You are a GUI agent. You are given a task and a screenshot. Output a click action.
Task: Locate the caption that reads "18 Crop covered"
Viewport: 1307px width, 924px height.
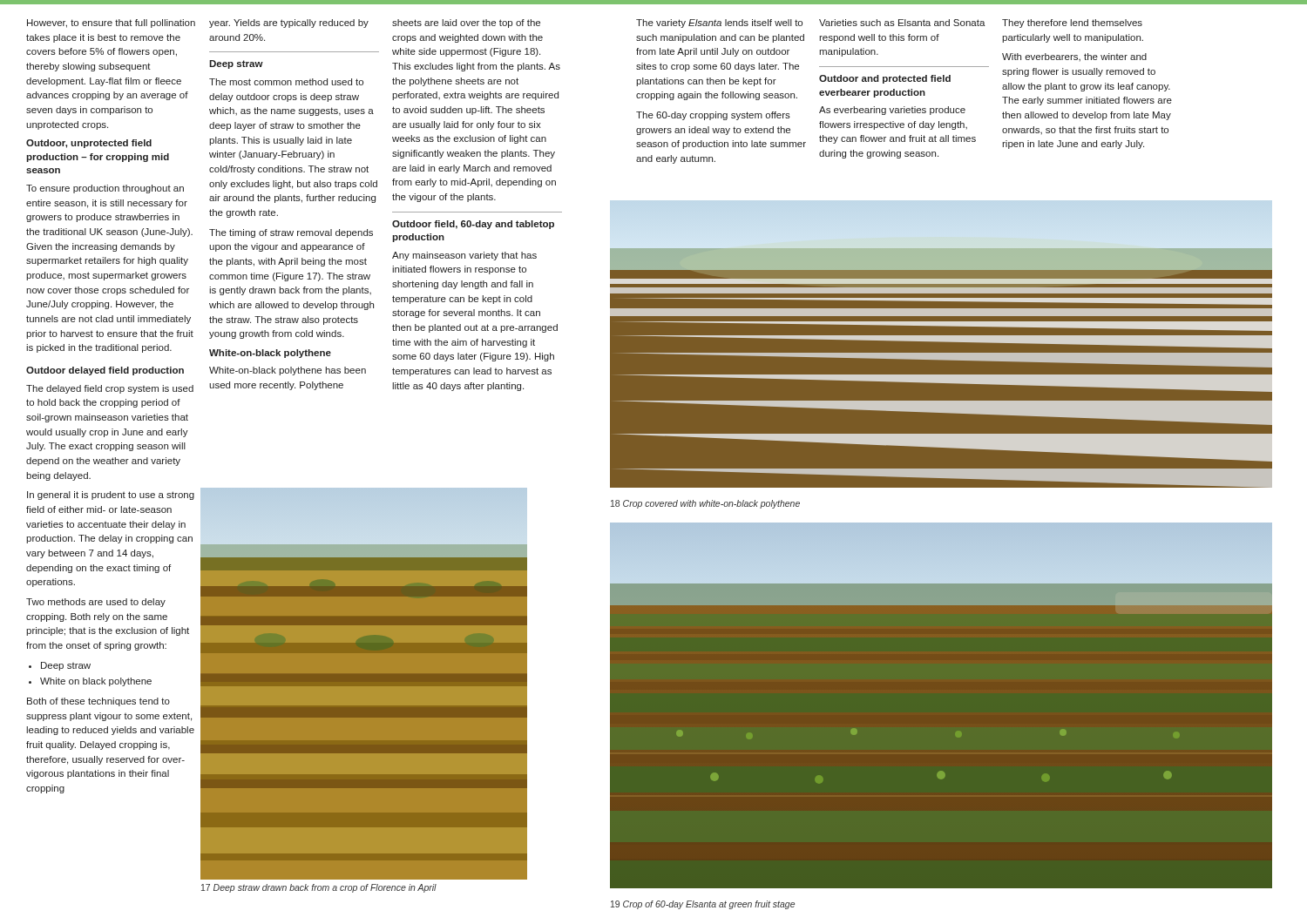[705, 503]
